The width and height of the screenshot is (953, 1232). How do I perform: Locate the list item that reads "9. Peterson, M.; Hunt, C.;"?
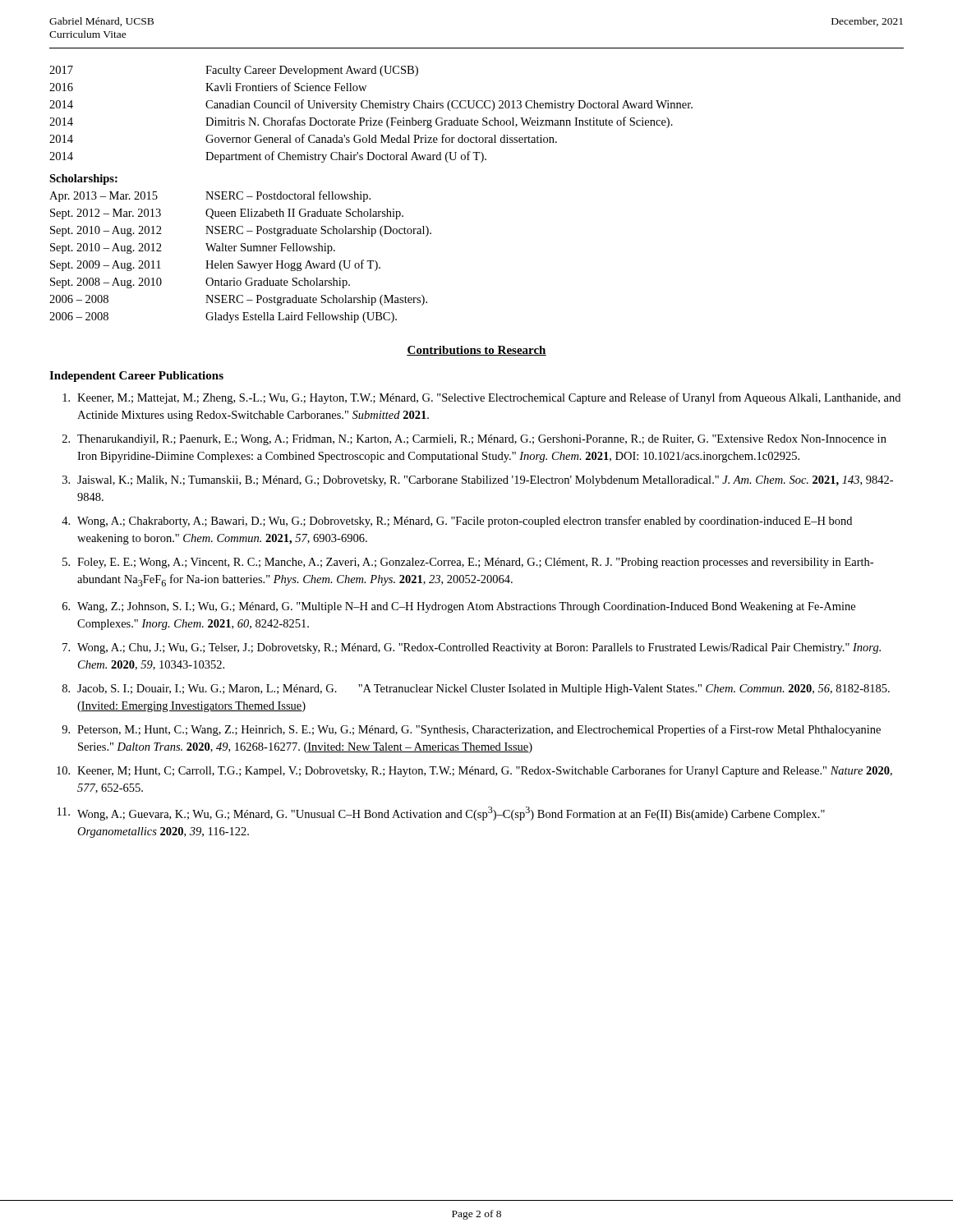pos(476,738)
